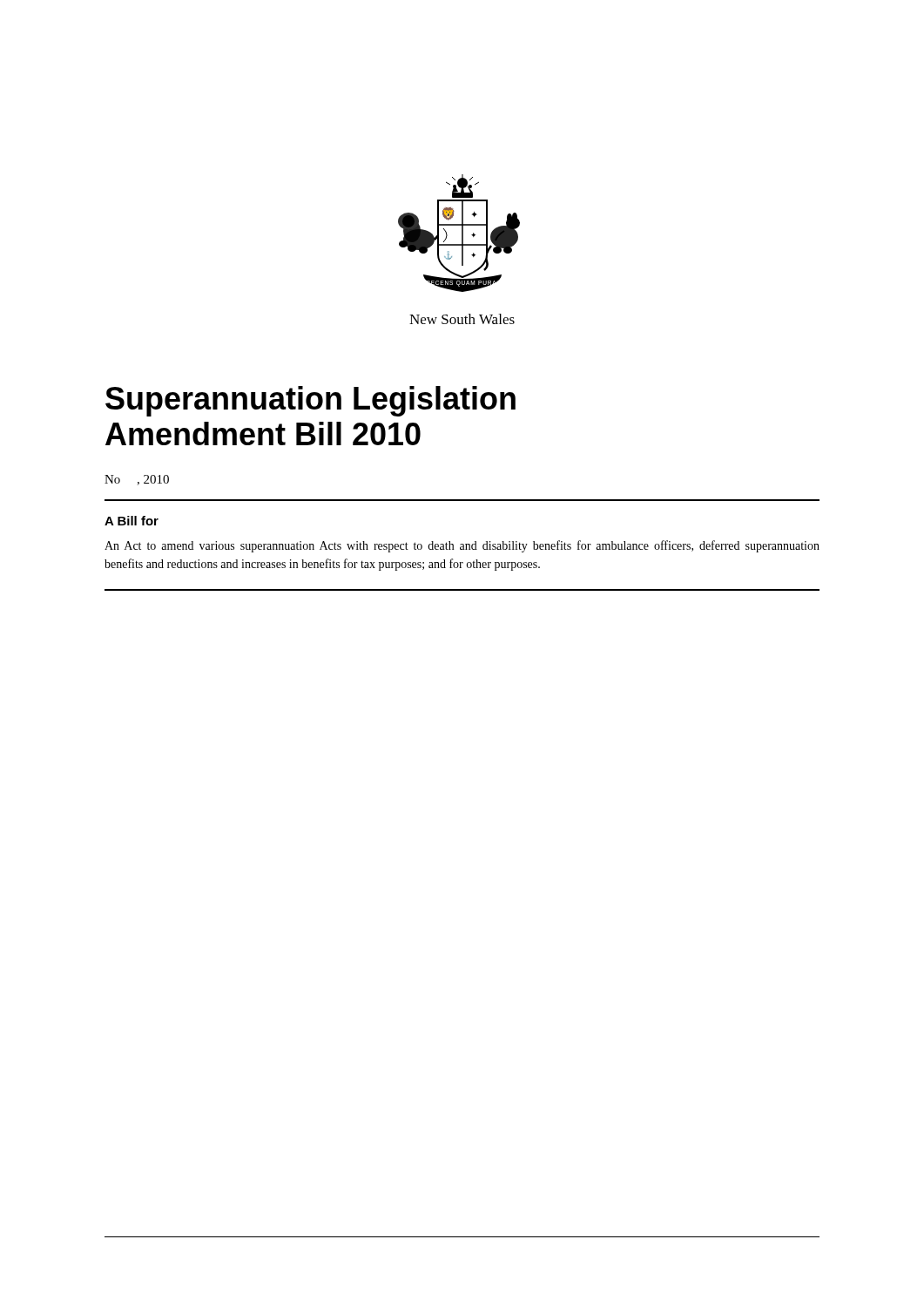924x1307 pixels.
Task: Click on the text block containing "An Act to"
Action: pyautogui.click(x=462, y=555)
